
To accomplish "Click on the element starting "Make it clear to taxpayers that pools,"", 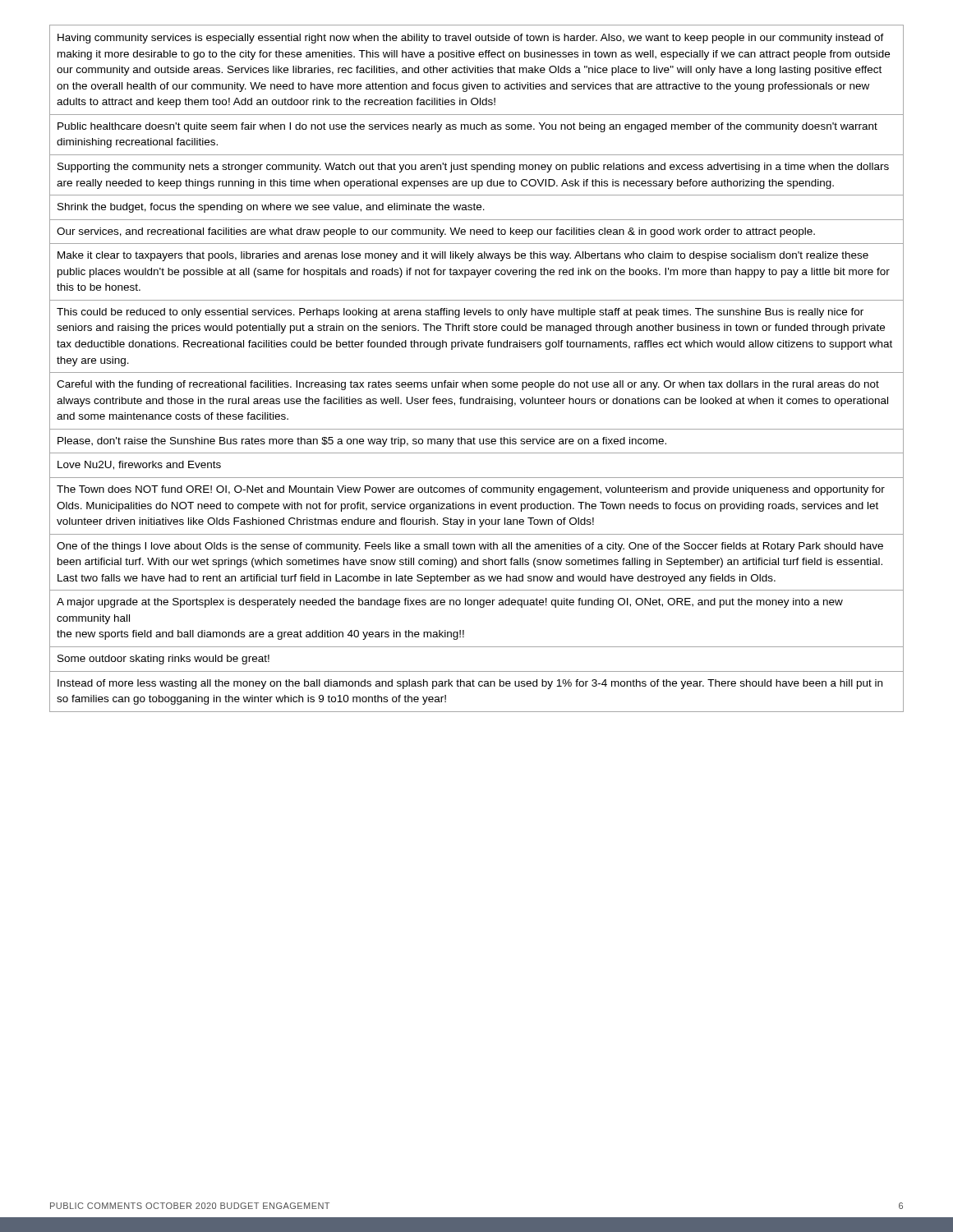I will coord(473,271).
